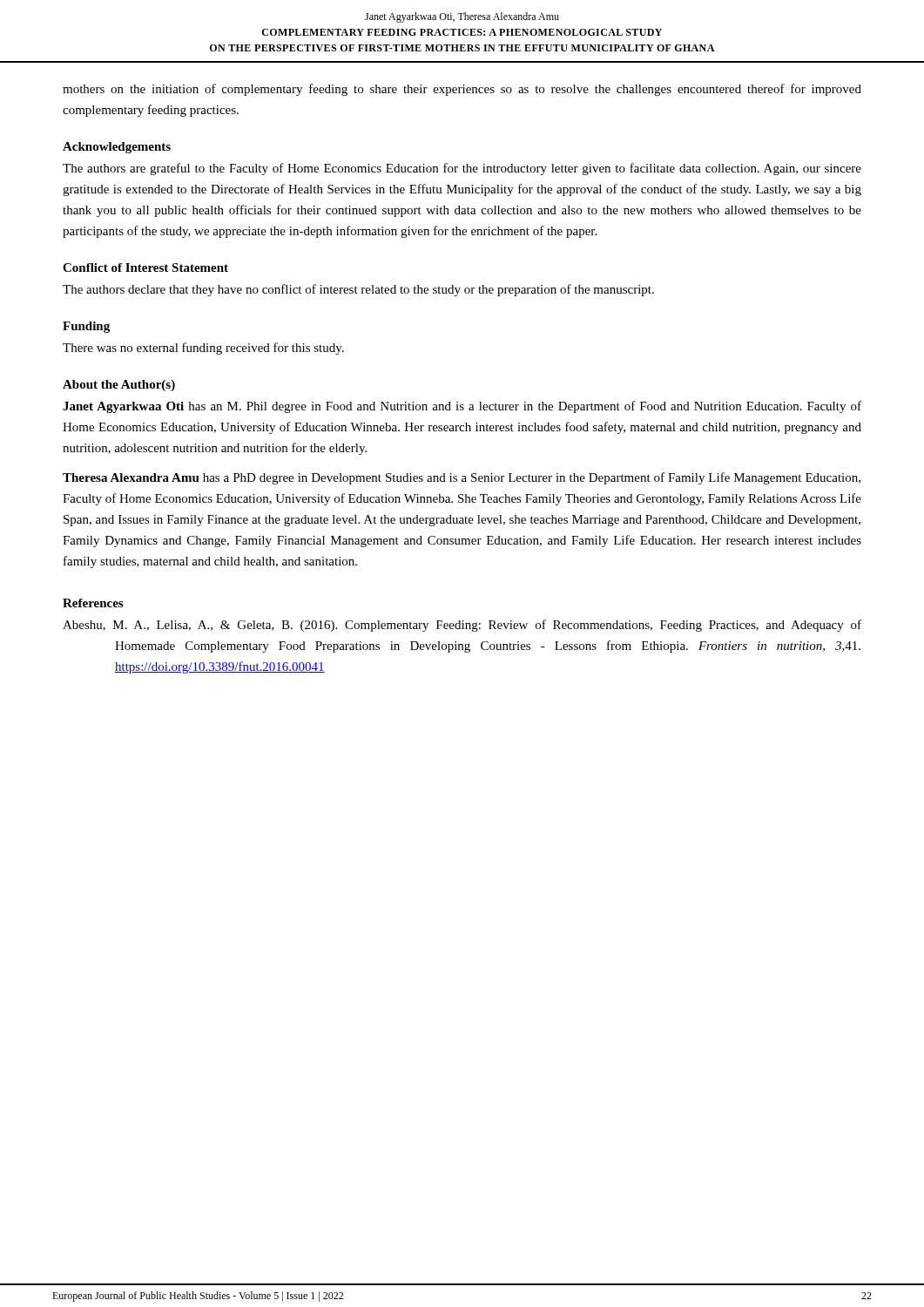This screenshot has height=1307, width=924.
Task: Where is the passage that starts "The authors are grateful to the Faculty"?
Action: 462,200
